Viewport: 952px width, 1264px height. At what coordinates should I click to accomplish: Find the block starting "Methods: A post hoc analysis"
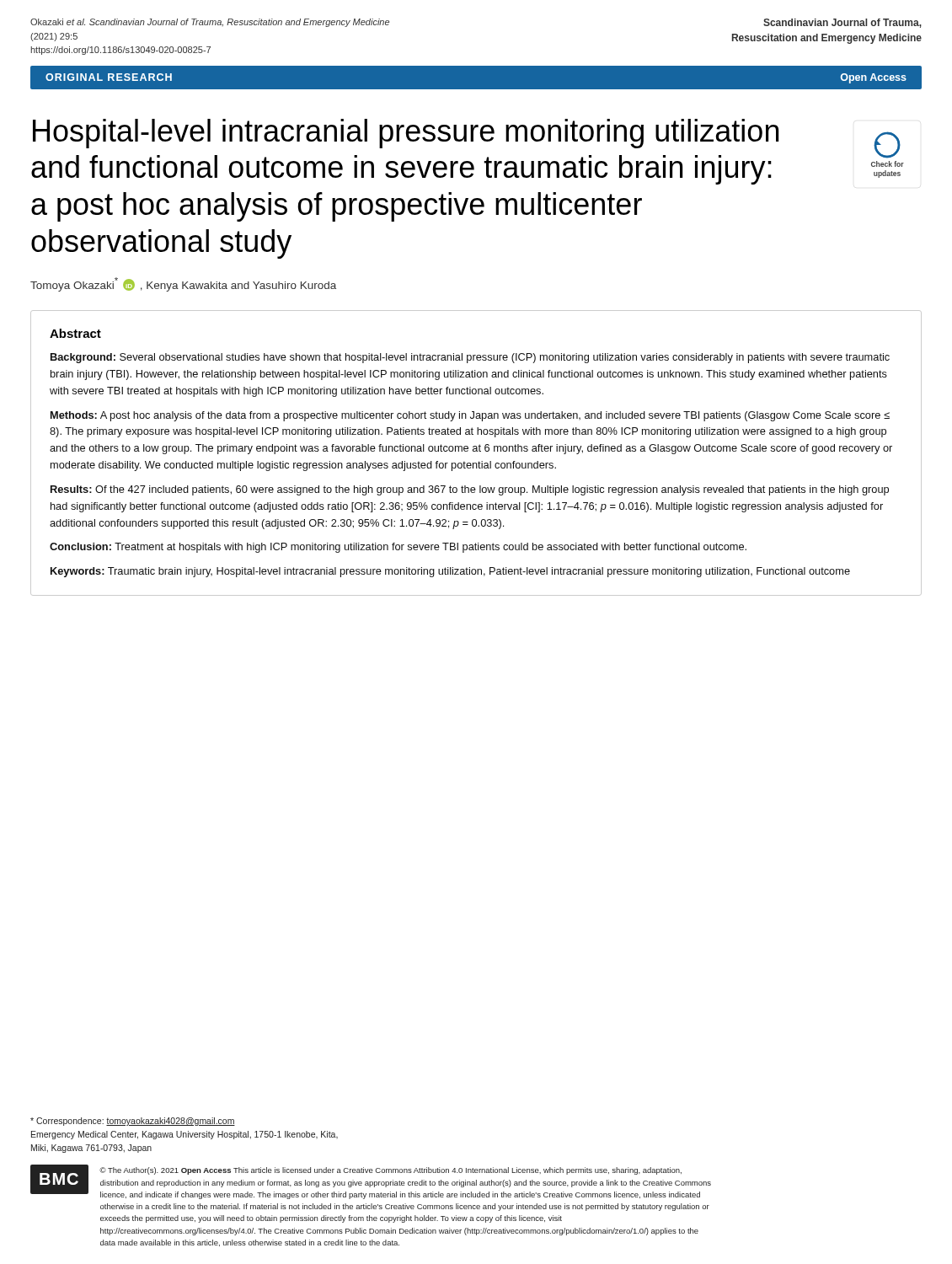pyautogui.click(x=471, y=440)
